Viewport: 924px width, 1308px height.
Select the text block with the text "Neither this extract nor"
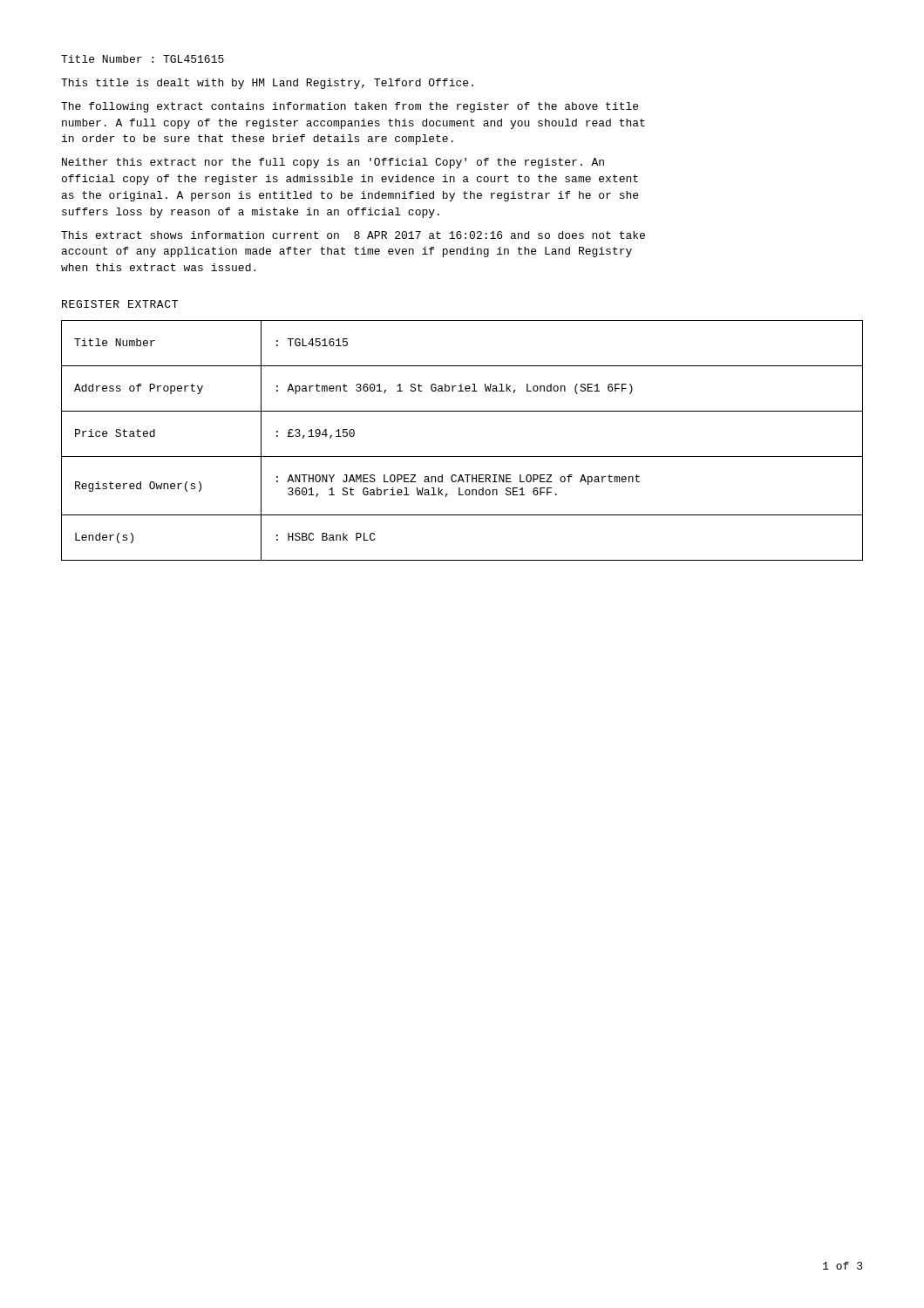[x=350, y=188]
